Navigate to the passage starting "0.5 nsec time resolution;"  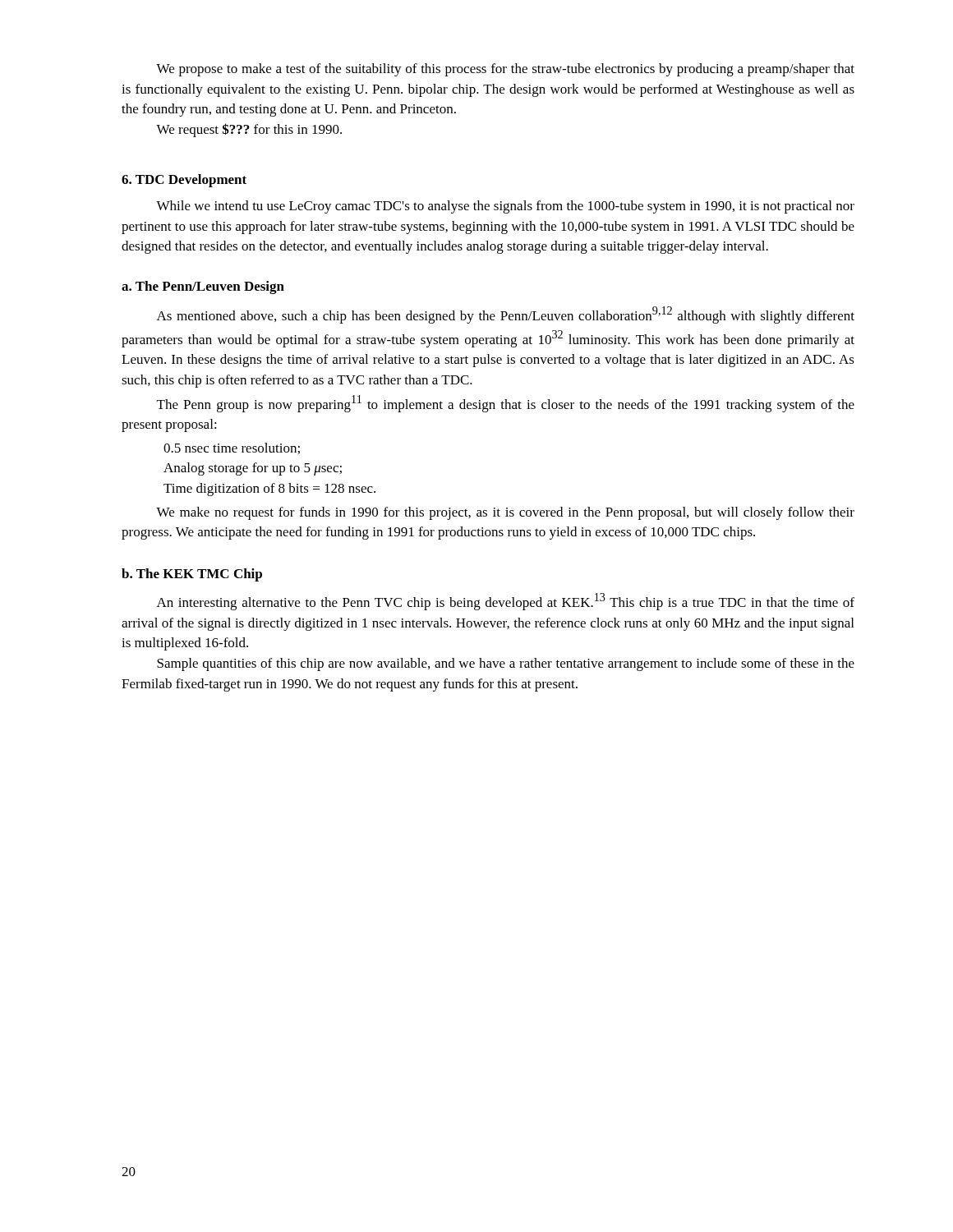(232, 448)
